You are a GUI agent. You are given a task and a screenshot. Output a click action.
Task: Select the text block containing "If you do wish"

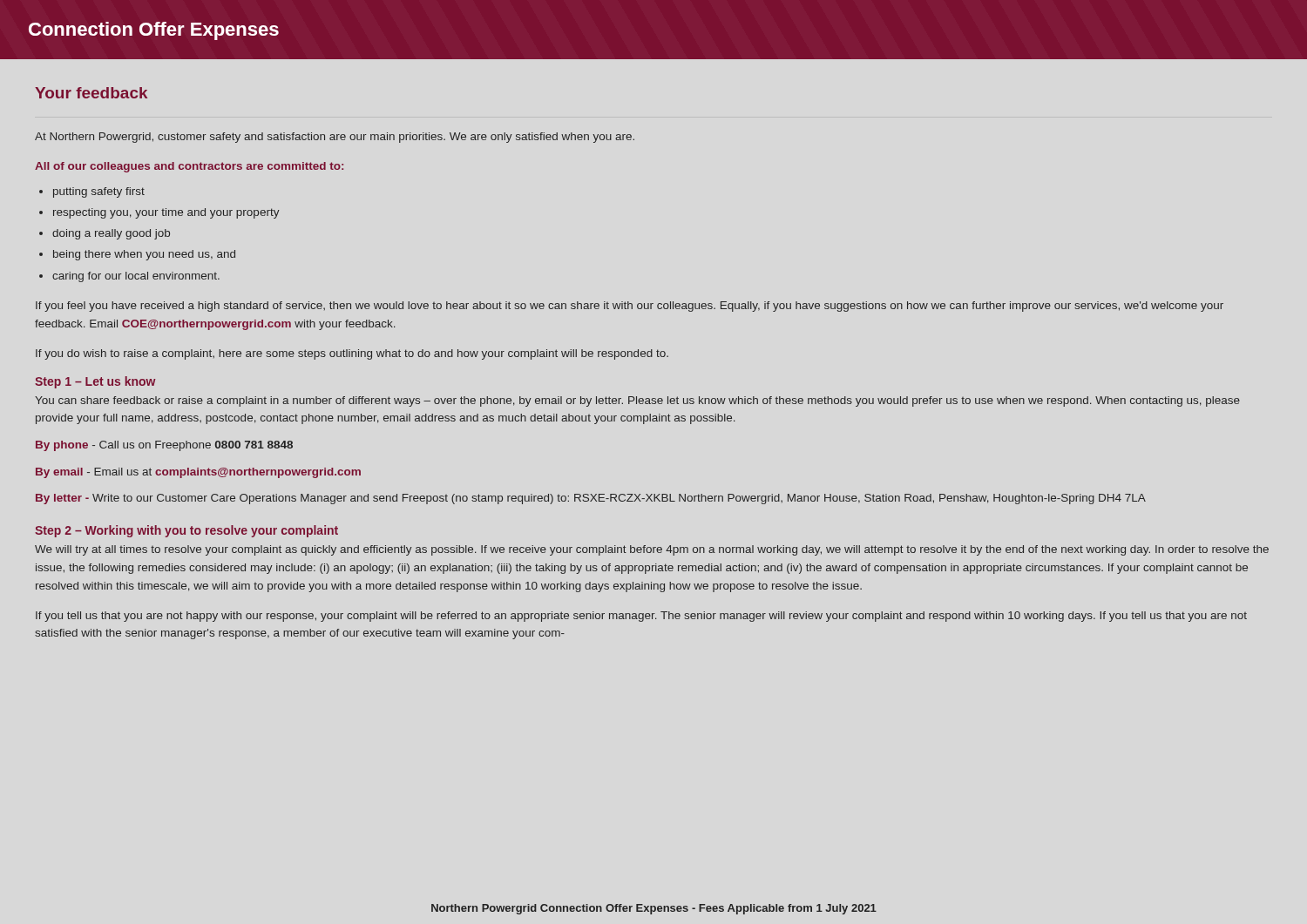click(x=654, y=354)
